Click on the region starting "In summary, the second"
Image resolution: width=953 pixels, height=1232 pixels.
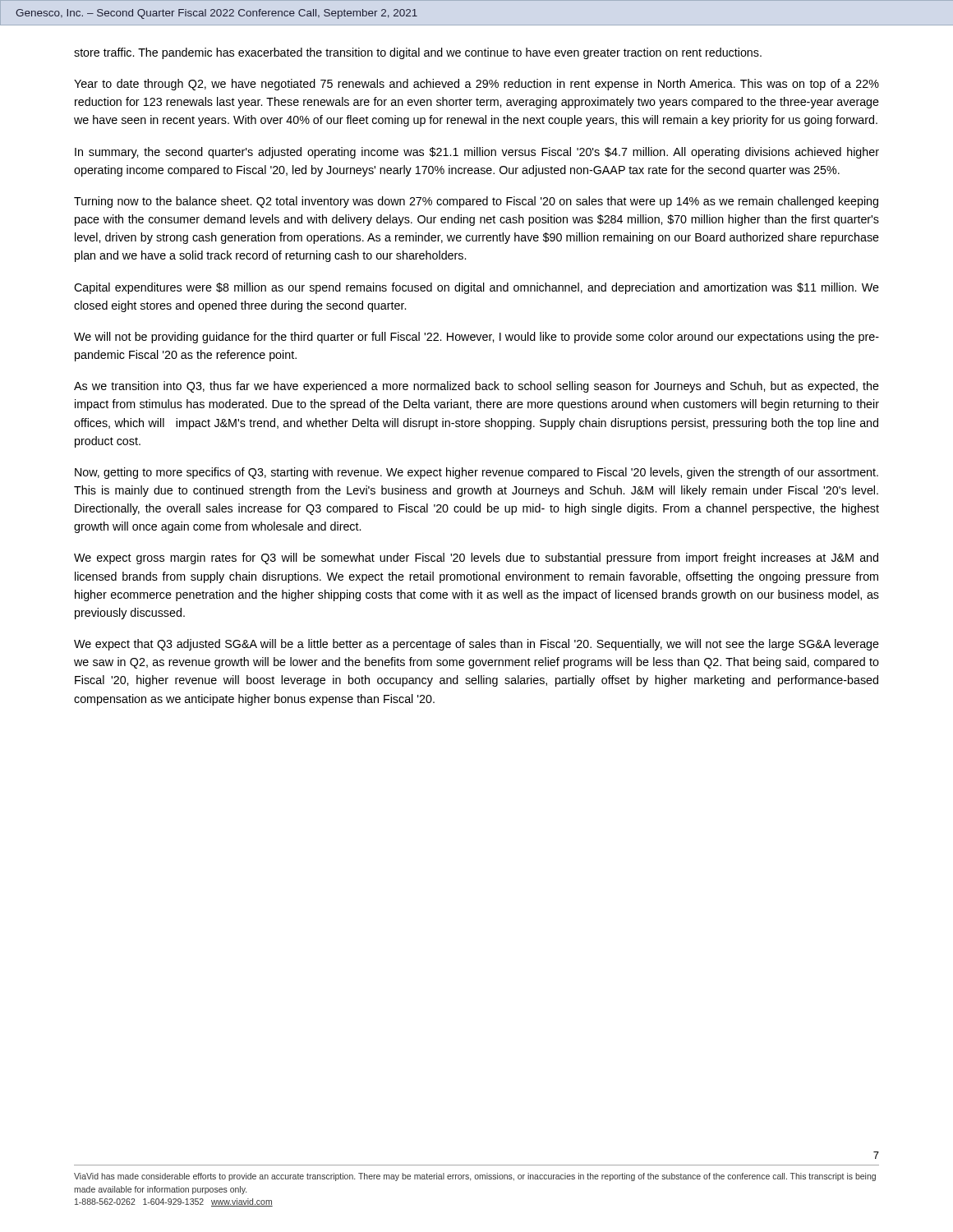click(x=476, y=161)
